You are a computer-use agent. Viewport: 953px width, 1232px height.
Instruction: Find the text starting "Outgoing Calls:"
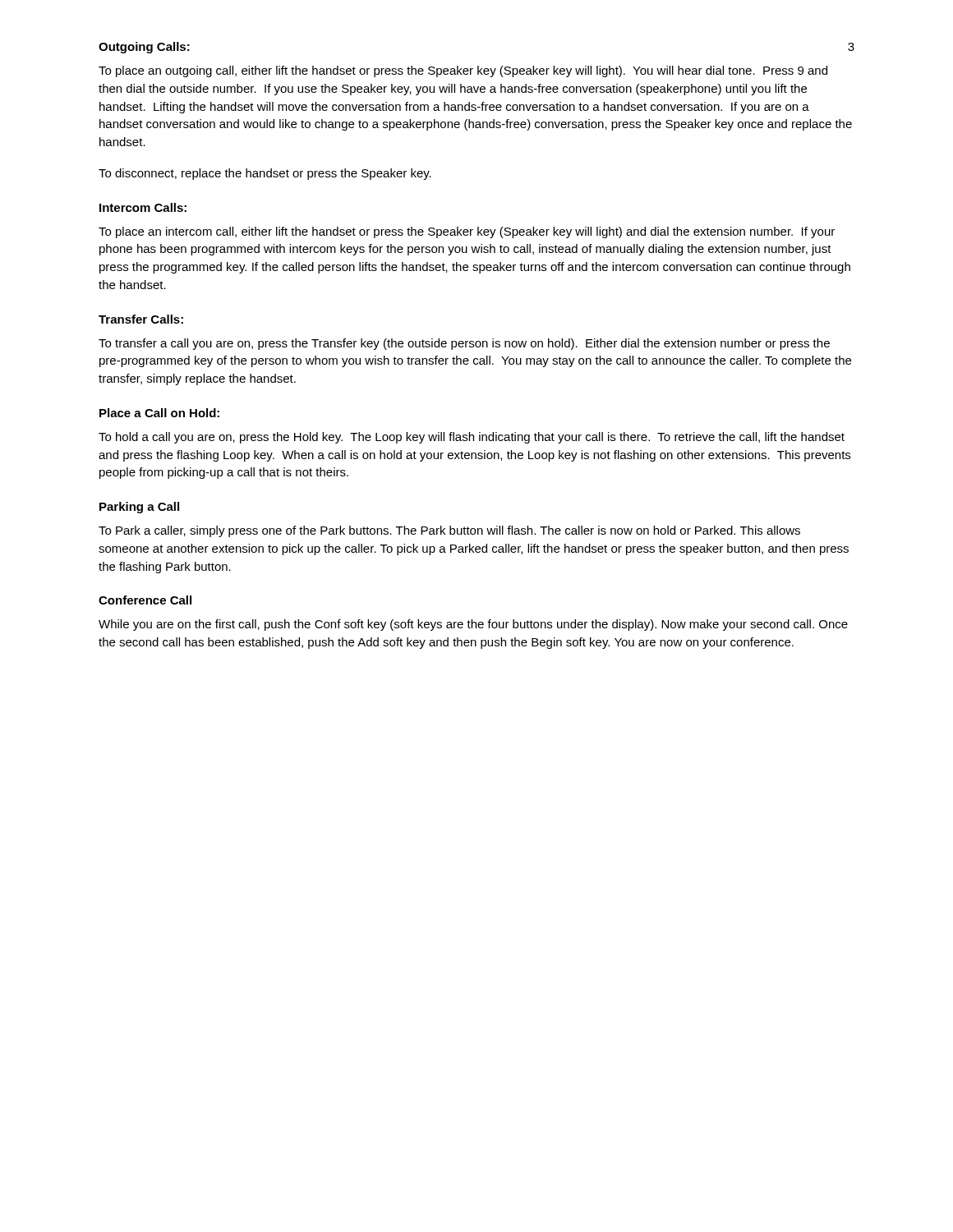tap(144, 46)
